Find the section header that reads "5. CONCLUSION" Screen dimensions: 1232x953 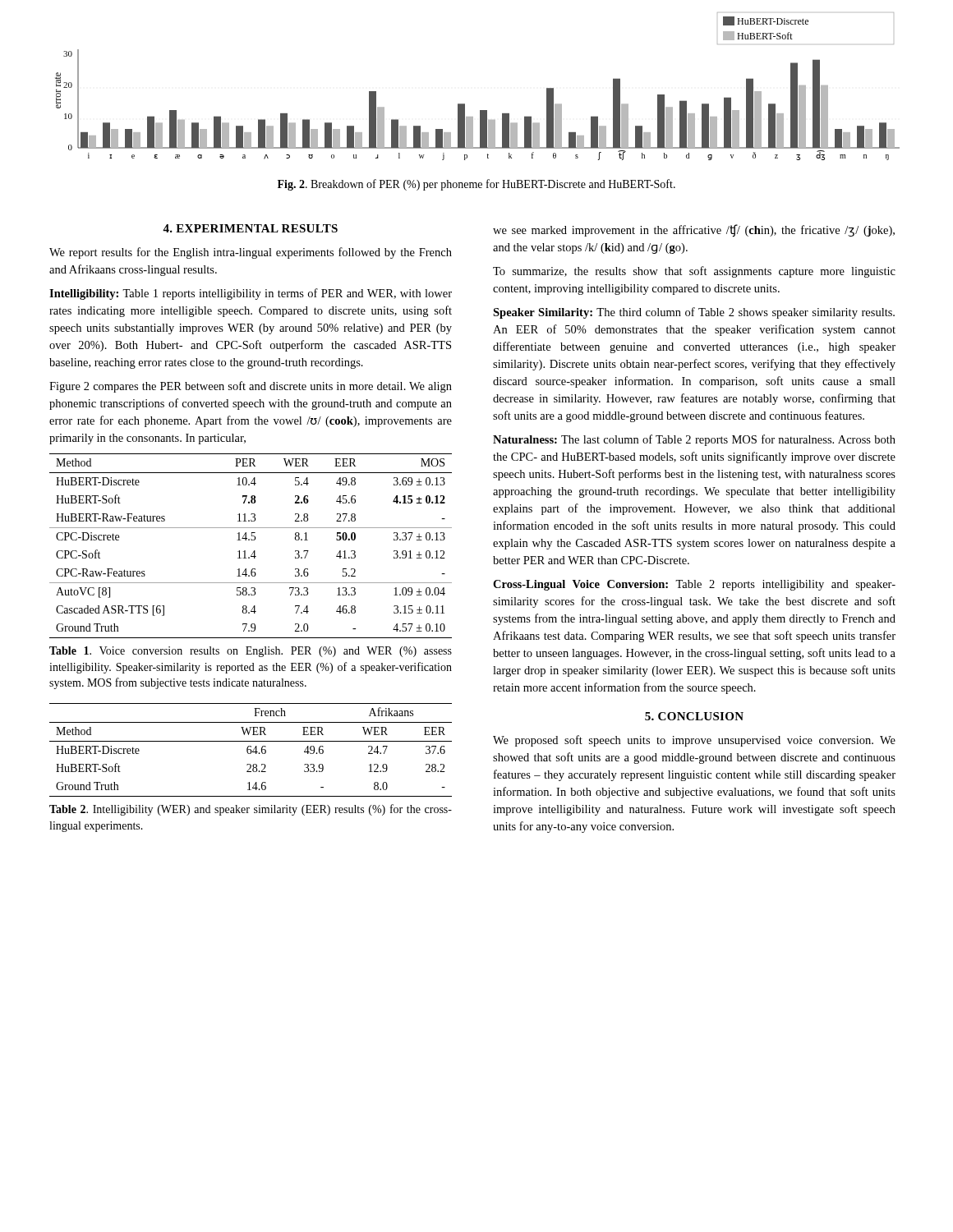pos(694,717)
